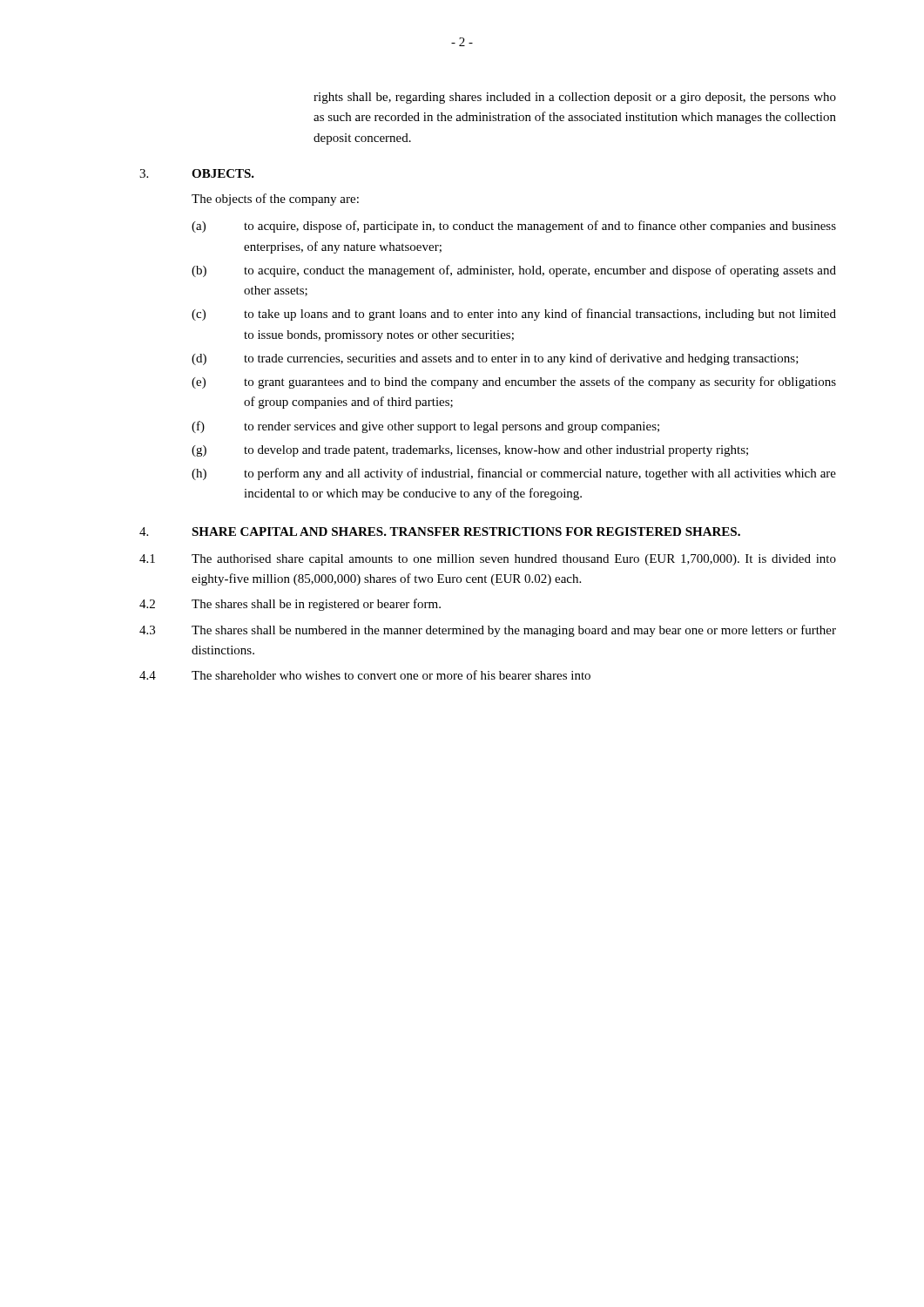Select the text block with the text "rights shall be, regarding shares included in a"
924x1307 pixels.
[575, 117]
